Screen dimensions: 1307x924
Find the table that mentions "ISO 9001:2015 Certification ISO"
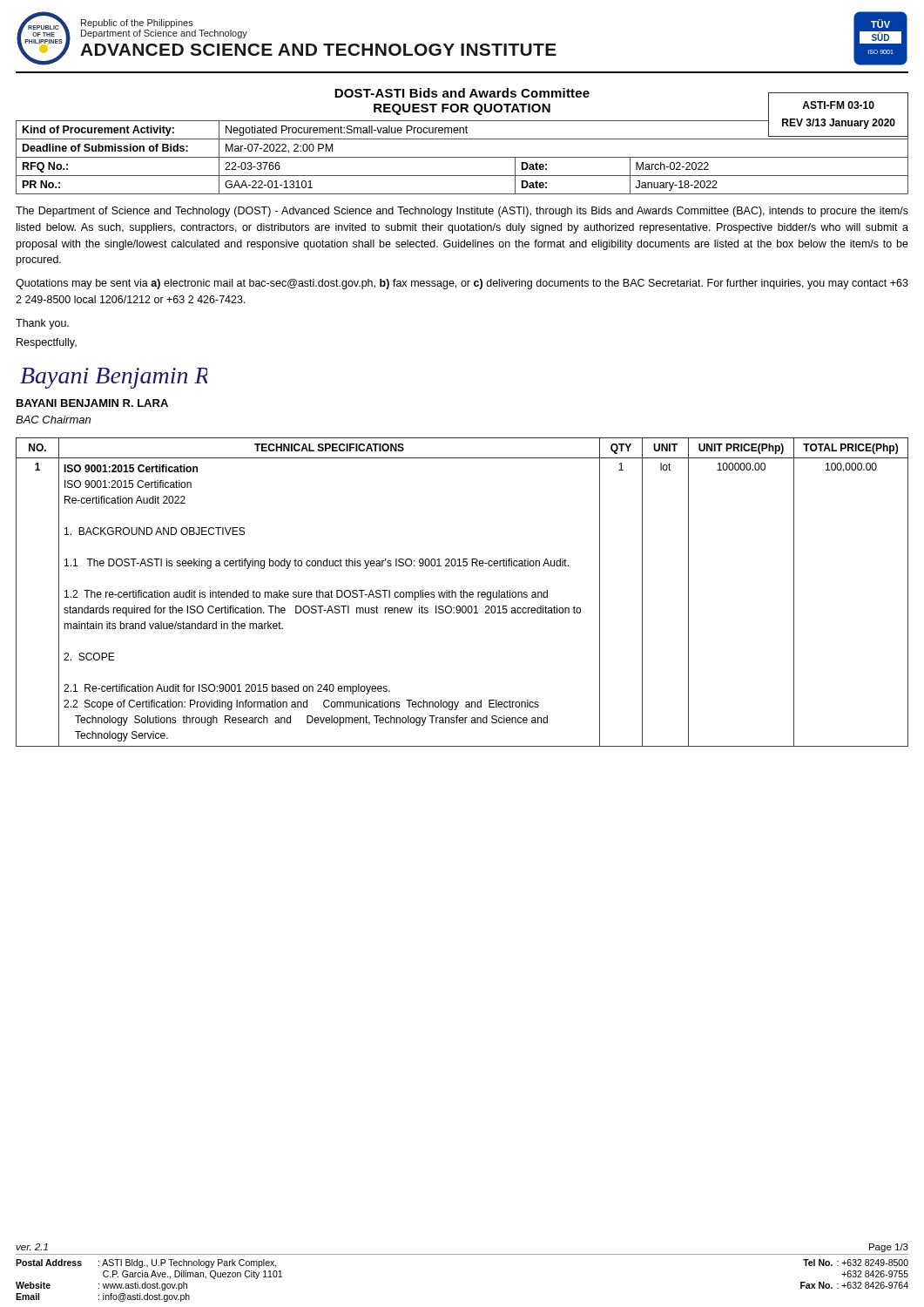tap(462, 592)
